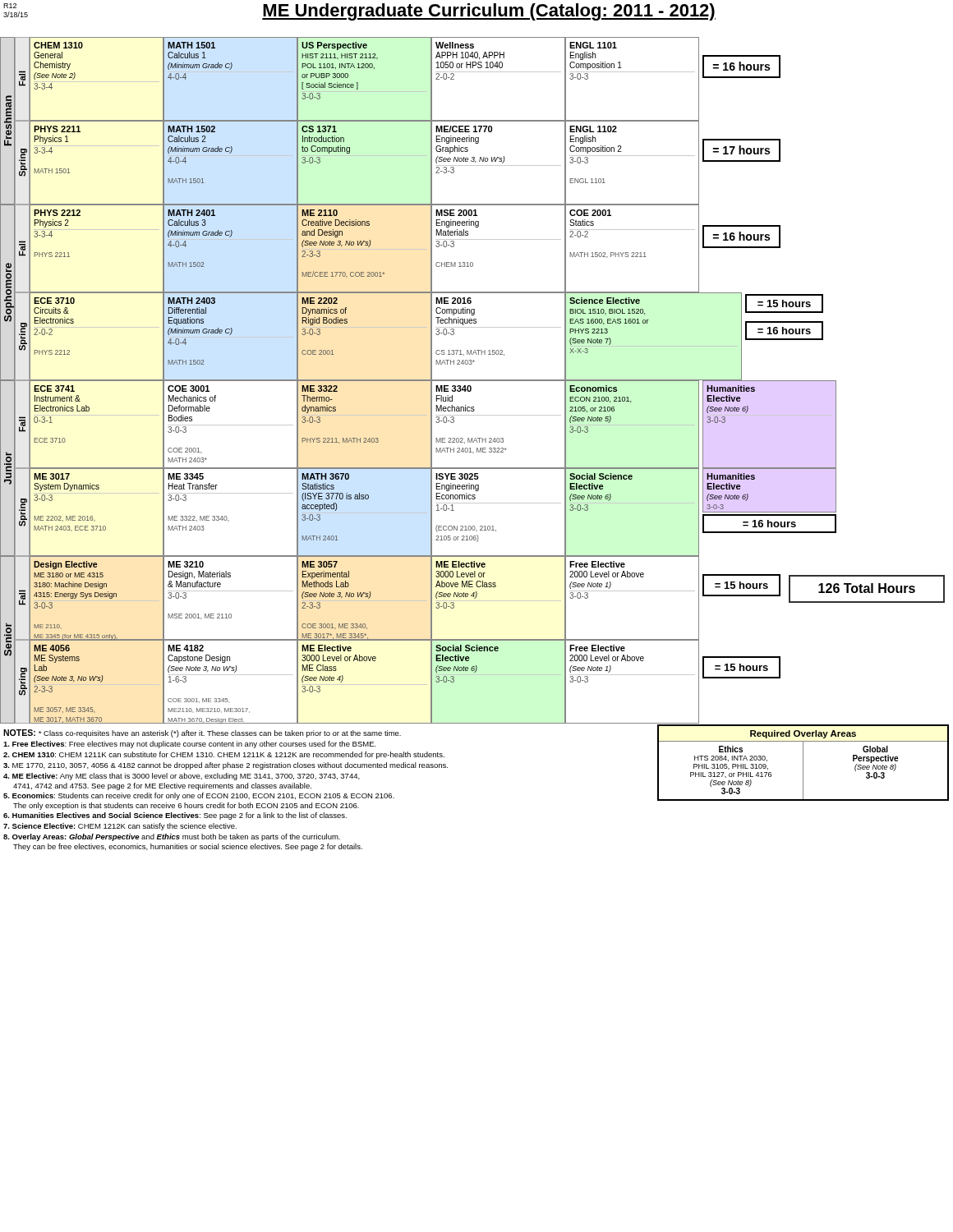
Task: Locate the block starting "7. Science Elective:"
Action: (x=120, y=826)
